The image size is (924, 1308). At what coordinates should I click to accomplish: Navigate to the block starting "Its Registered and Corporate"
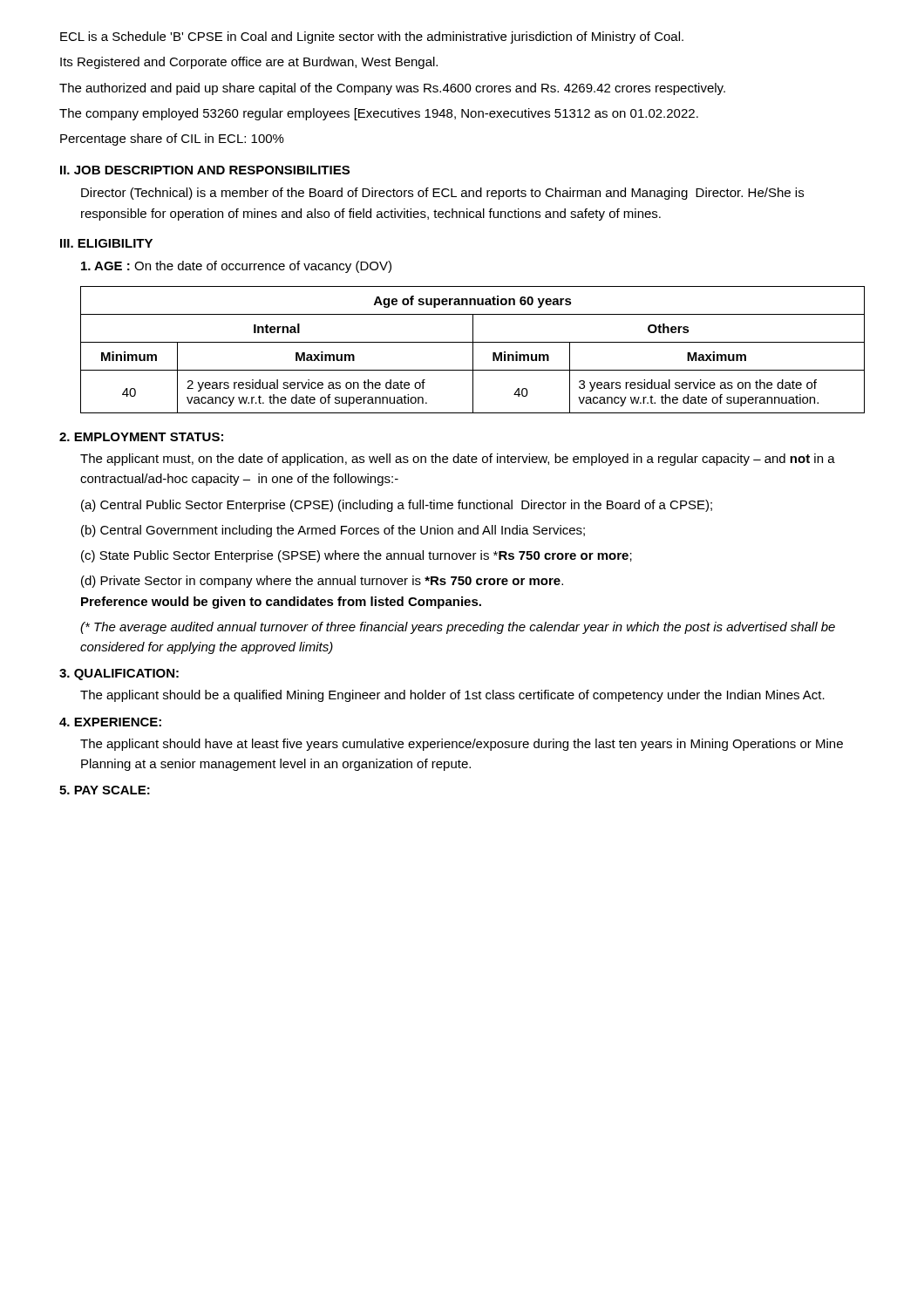pos(249,62)
